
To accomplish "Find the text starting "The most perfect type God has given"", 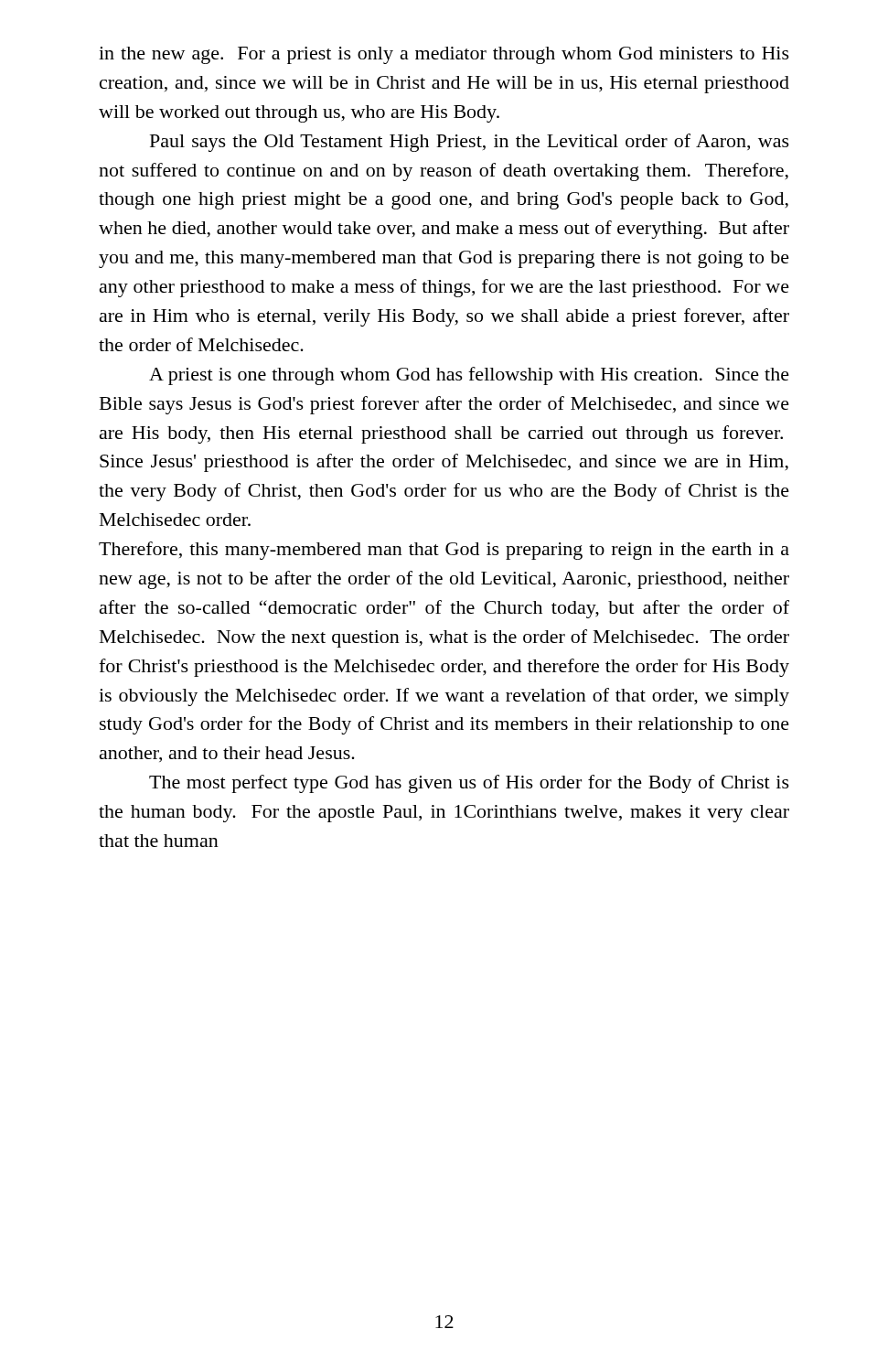I will coord(444,811).
